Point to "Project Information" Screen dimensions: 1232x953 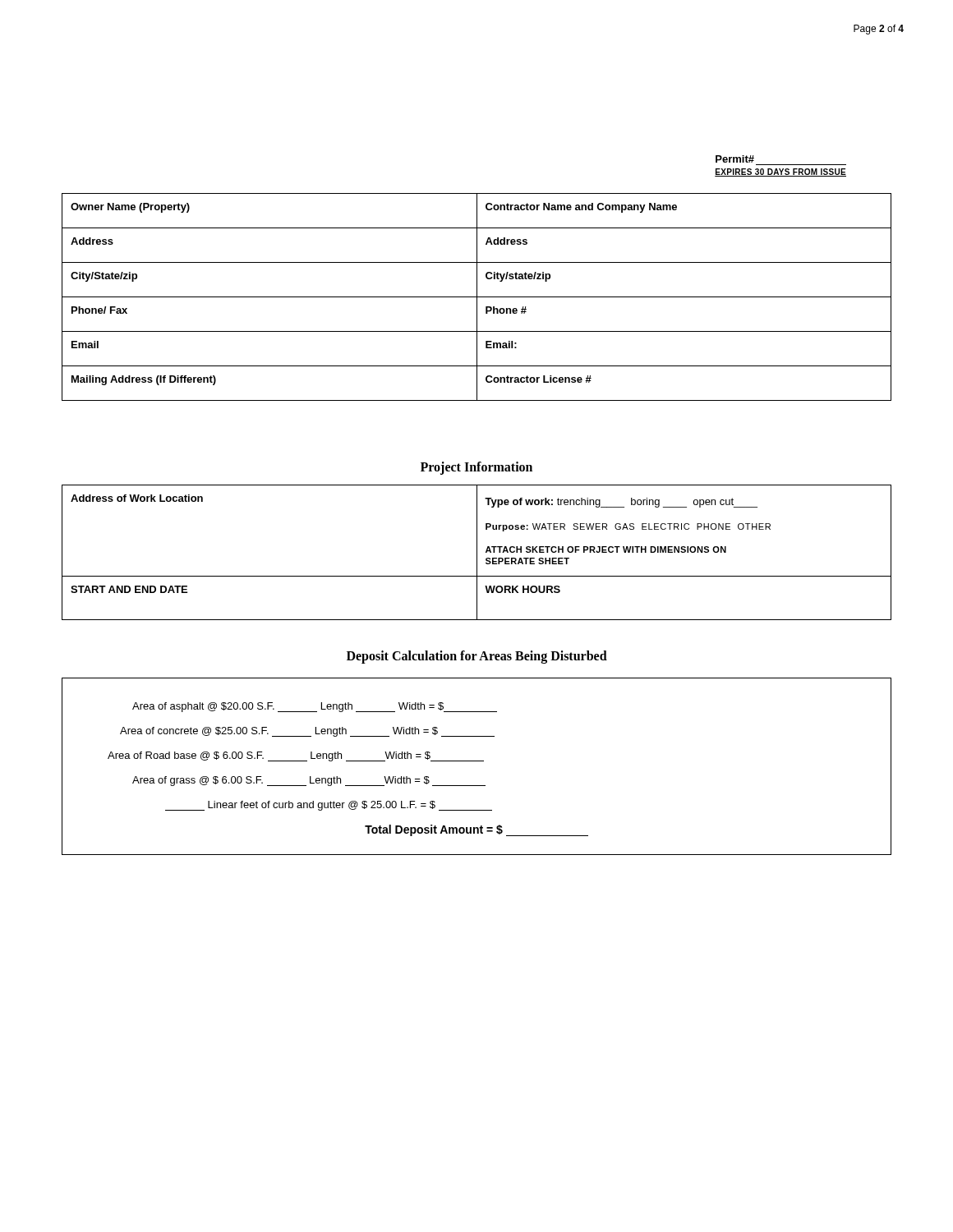[x=476, y=467]
